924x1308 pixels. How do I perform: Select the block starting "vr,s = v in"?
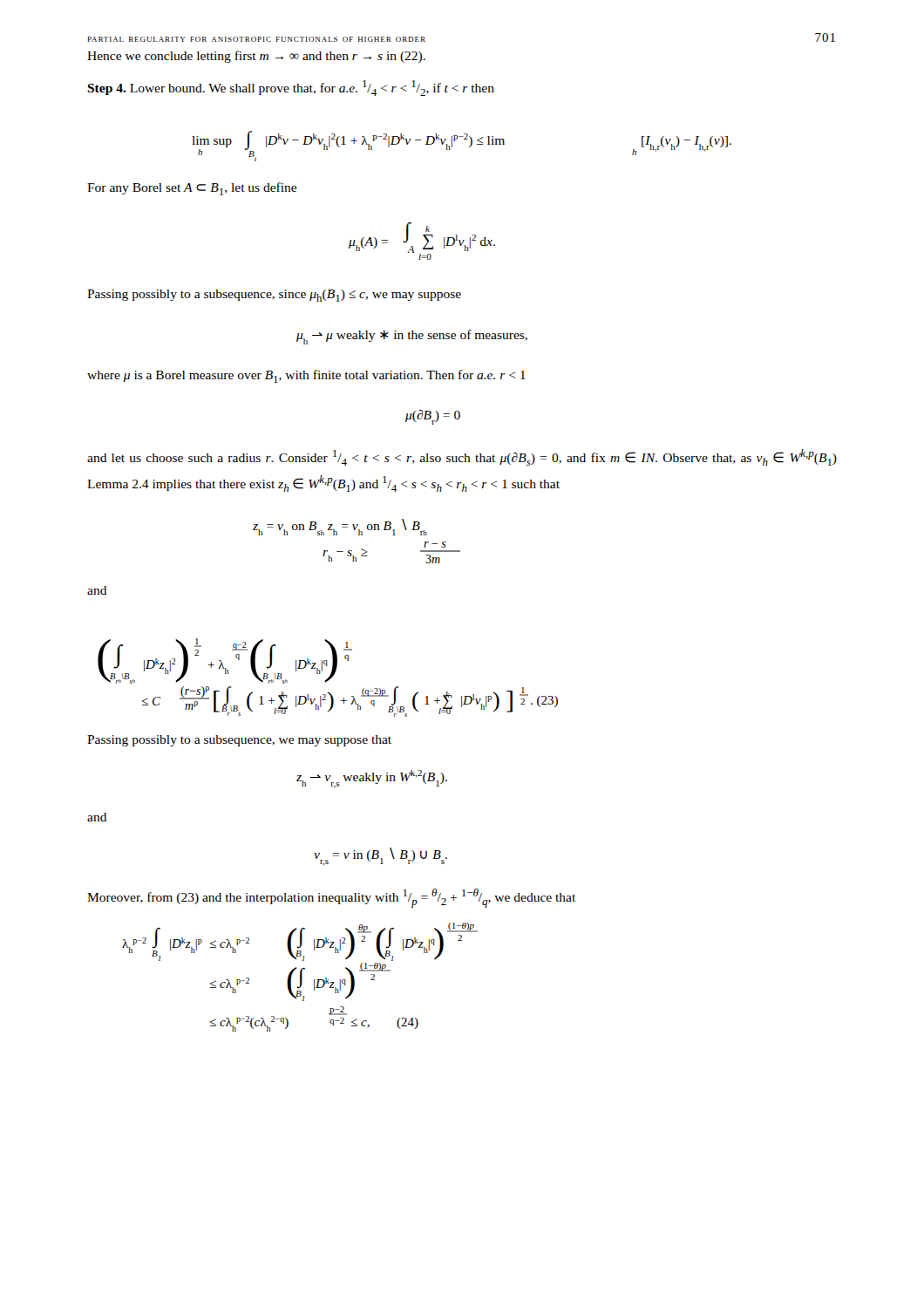380,857
